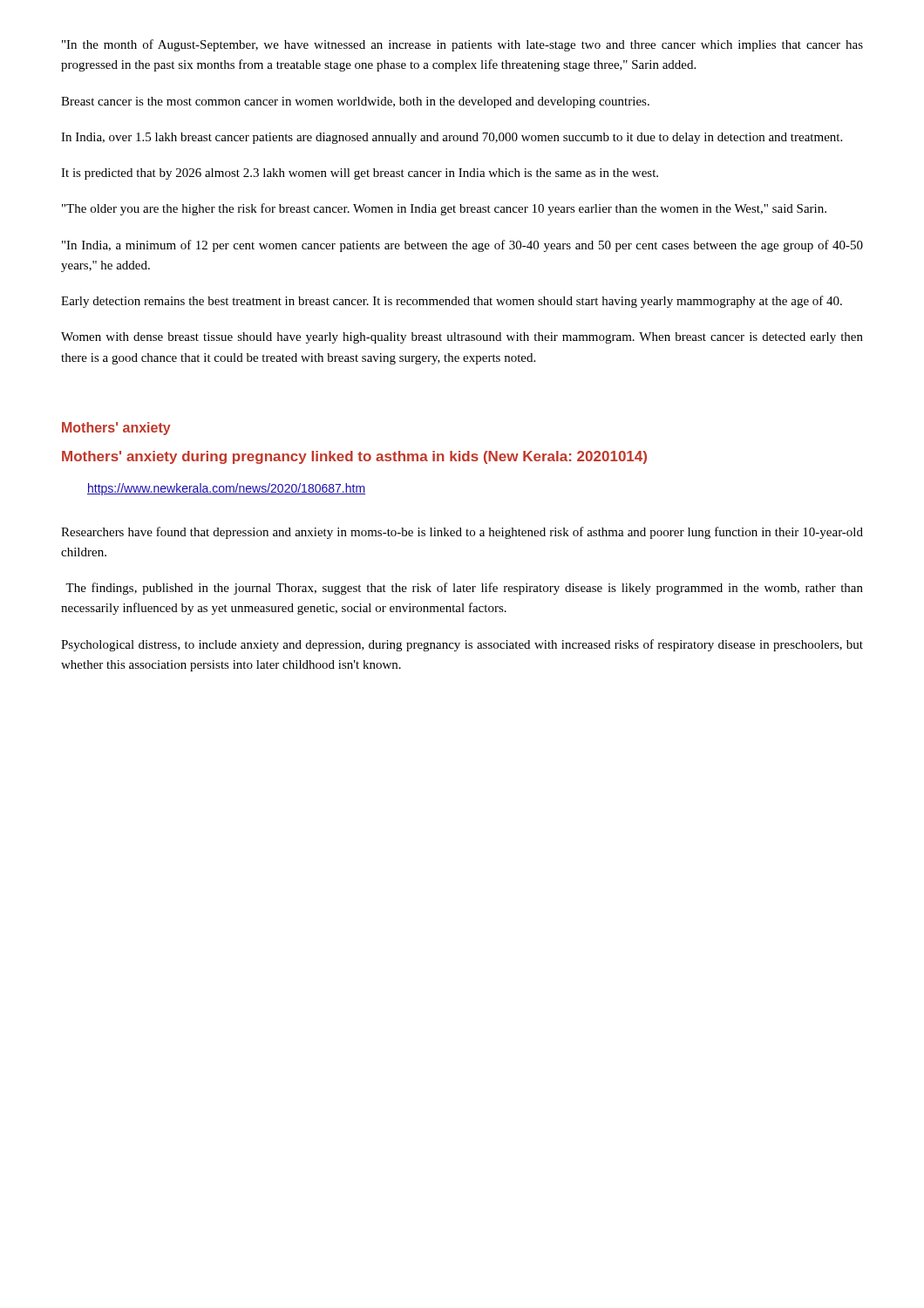Image resolution: width=924 pixels, height=1308 pixels.
Task: Find the element starting "Women with dense breast"
Action: pyautogui.click(x=462, y=347)
